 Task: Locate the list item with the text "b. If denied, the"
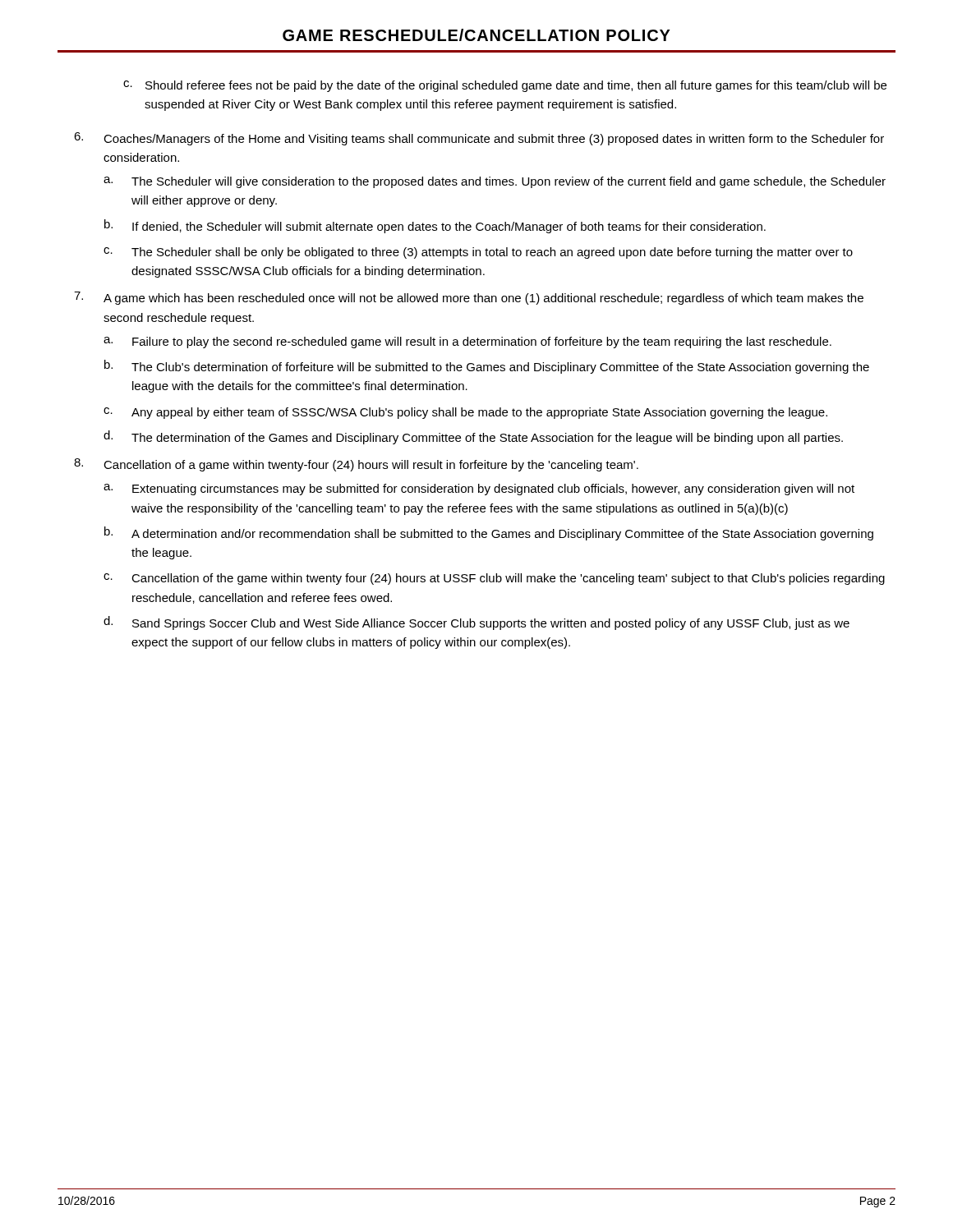tap(495, 226)
